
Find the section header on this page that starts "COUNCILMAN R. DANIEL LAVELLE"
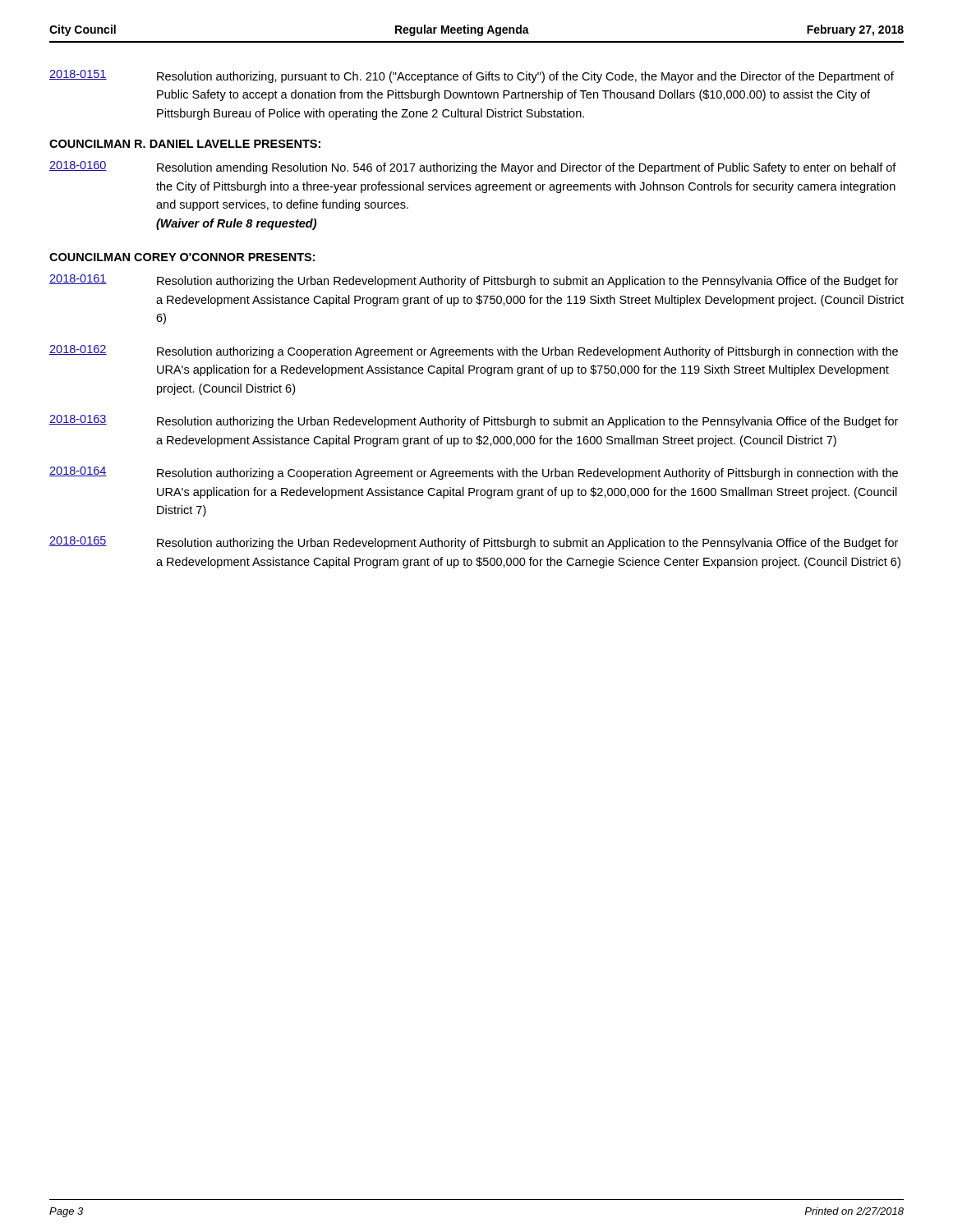185,144
